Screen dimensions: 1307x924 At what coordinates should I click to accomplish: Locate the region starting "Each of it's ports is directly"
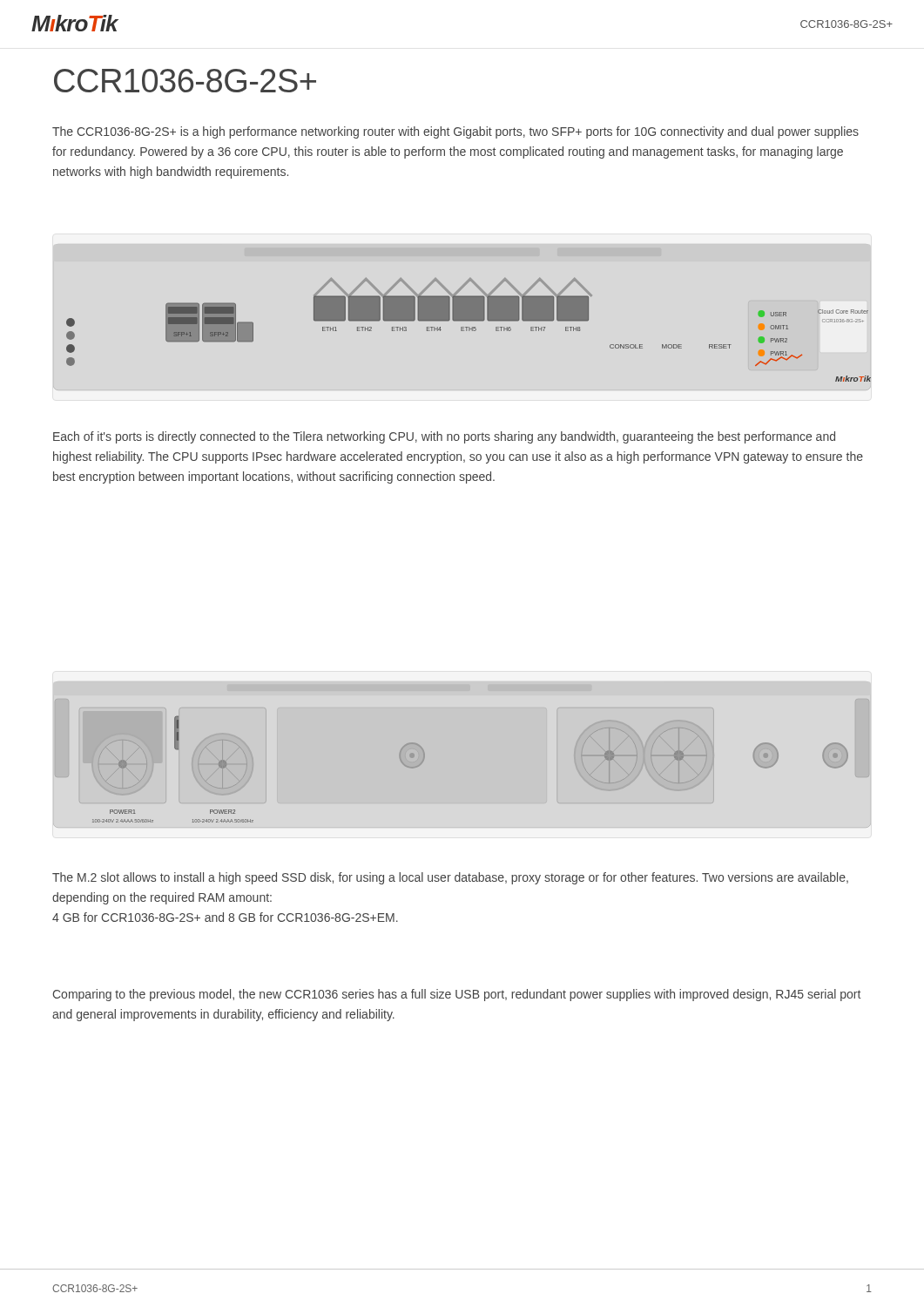click(458, 457)
